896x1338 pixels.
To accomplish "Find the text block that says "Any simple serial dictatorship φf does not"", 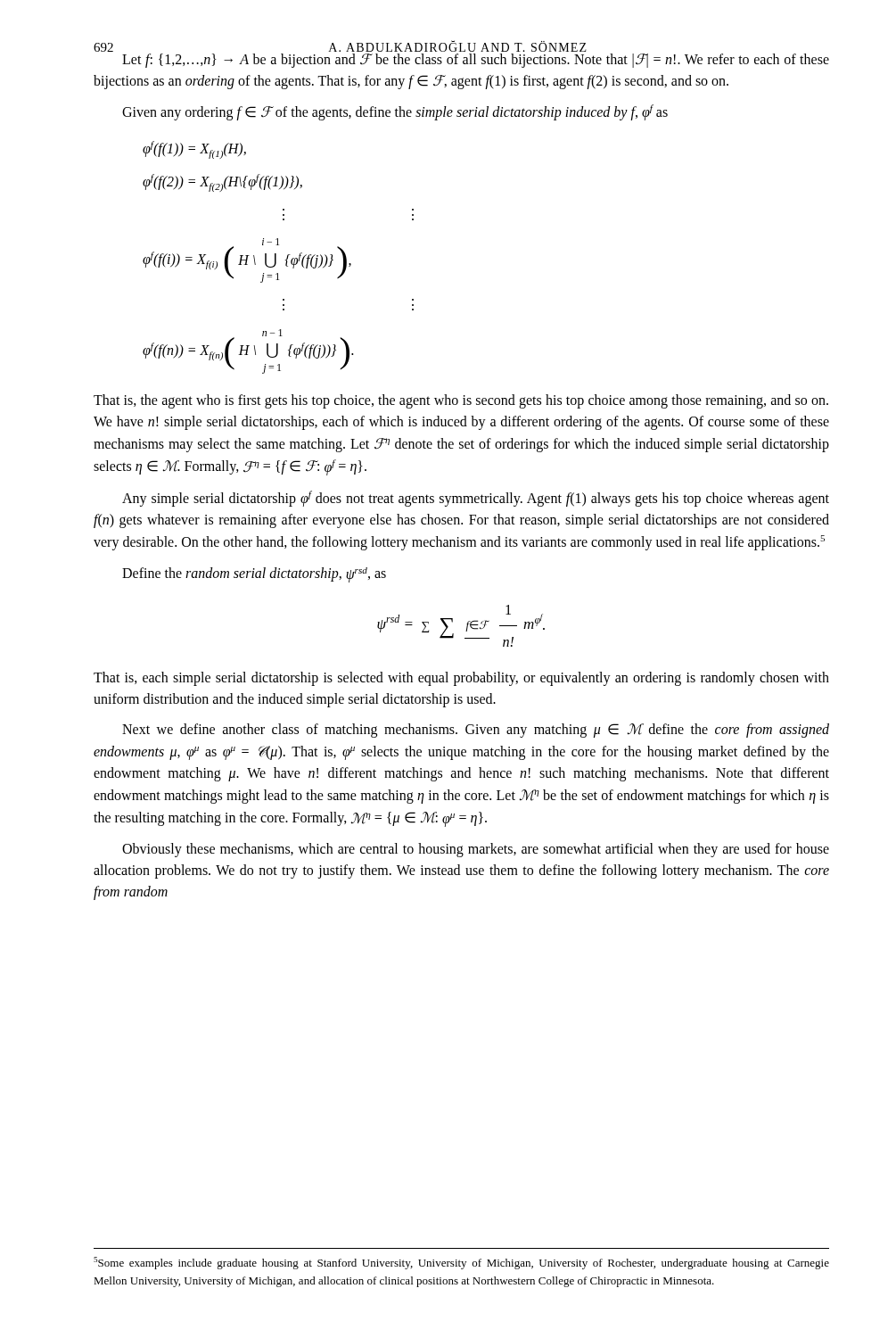I will pos(461,520).
